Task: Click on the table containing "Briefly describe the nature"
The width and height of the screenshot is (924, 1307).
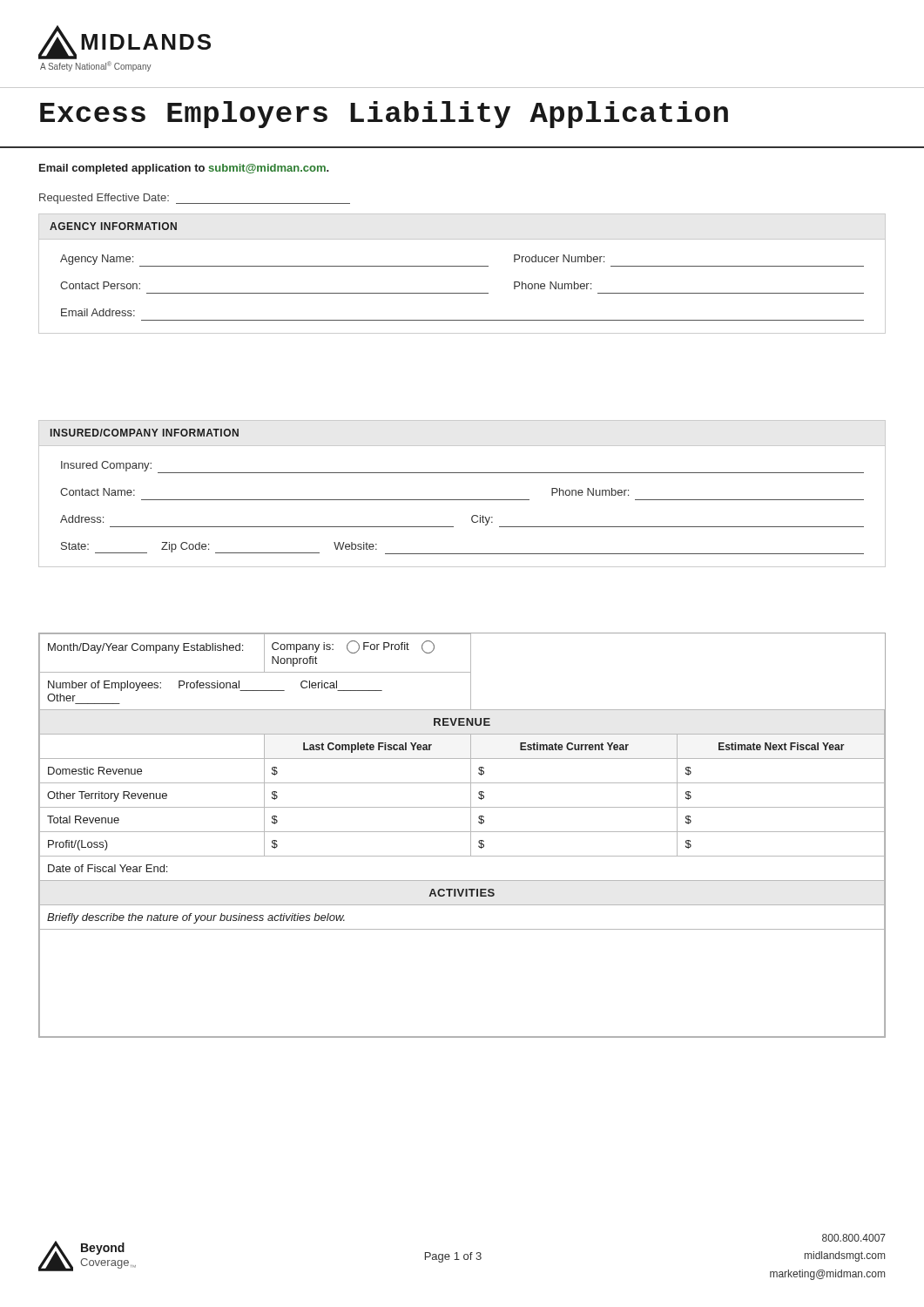Action: [462, 835]
